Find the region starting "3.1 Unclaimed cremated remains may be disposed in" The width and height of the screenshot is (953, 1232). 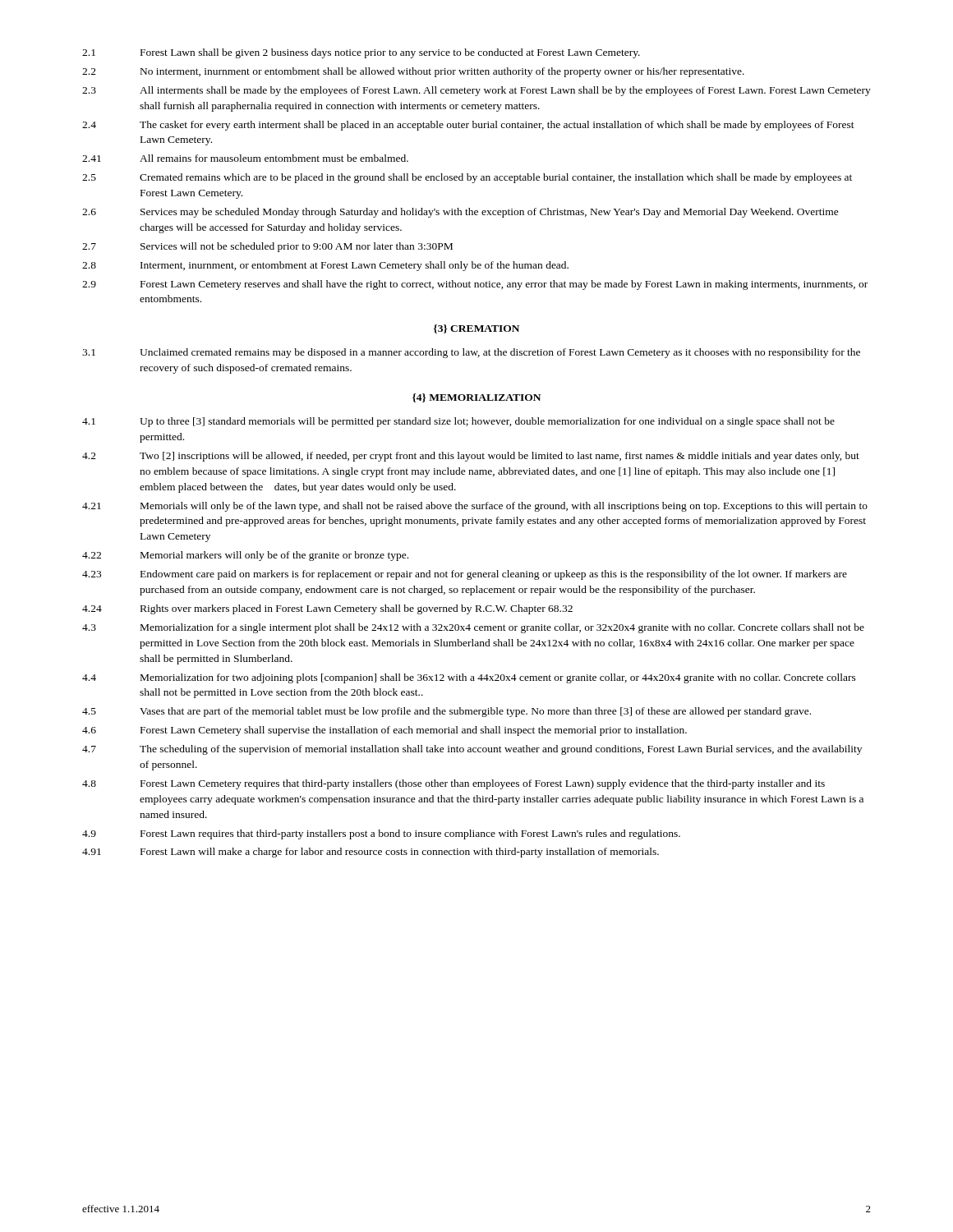click(476, 361)
